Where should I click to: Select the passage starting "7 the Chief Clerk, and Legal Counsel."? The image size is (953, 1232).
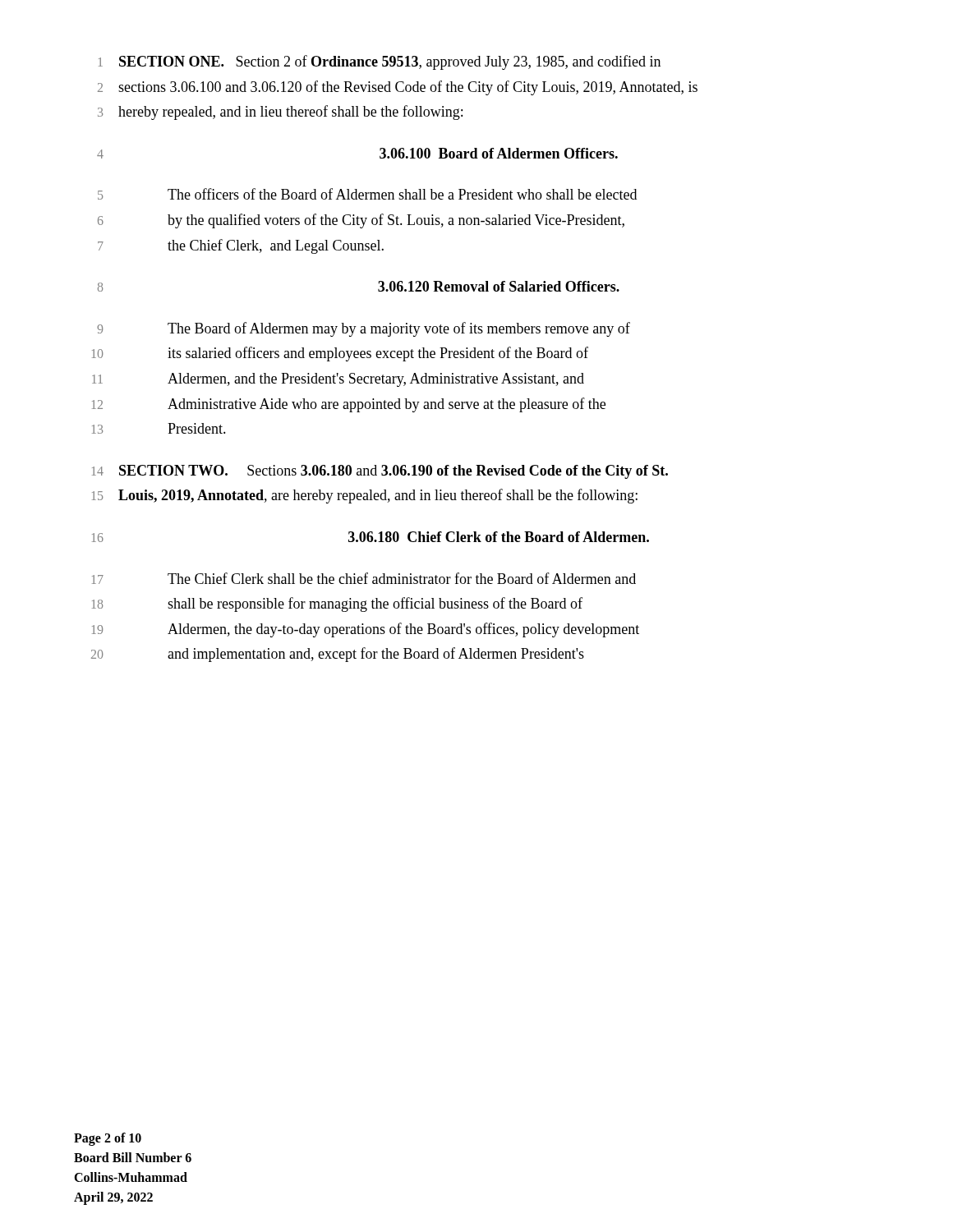pos(241,246)
